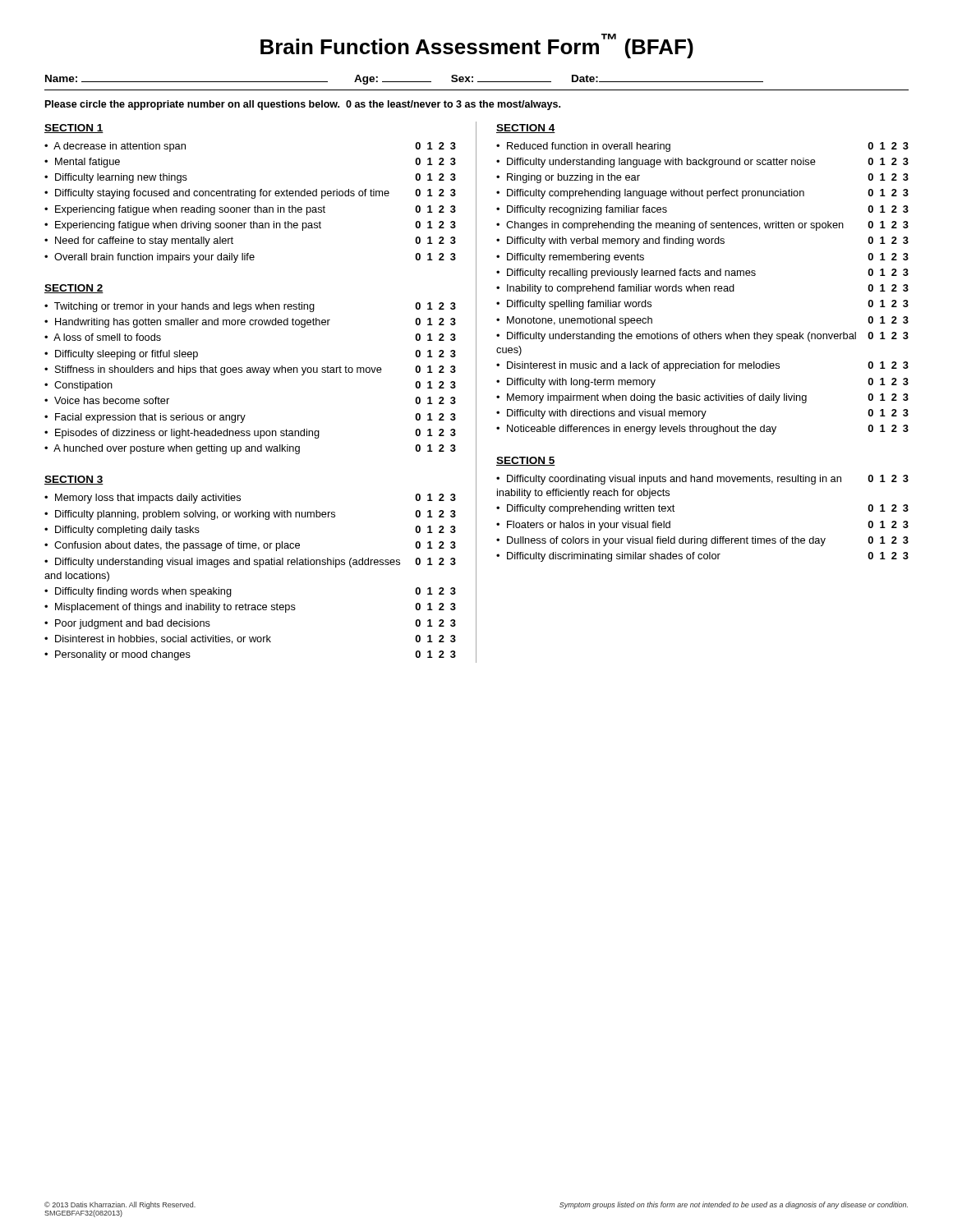The width and height of the screenshot is (953, 1232).
Task: Locate the block of text that opens with "• Mental fatigue 0 1 2"
Action: tap(80, 162)
